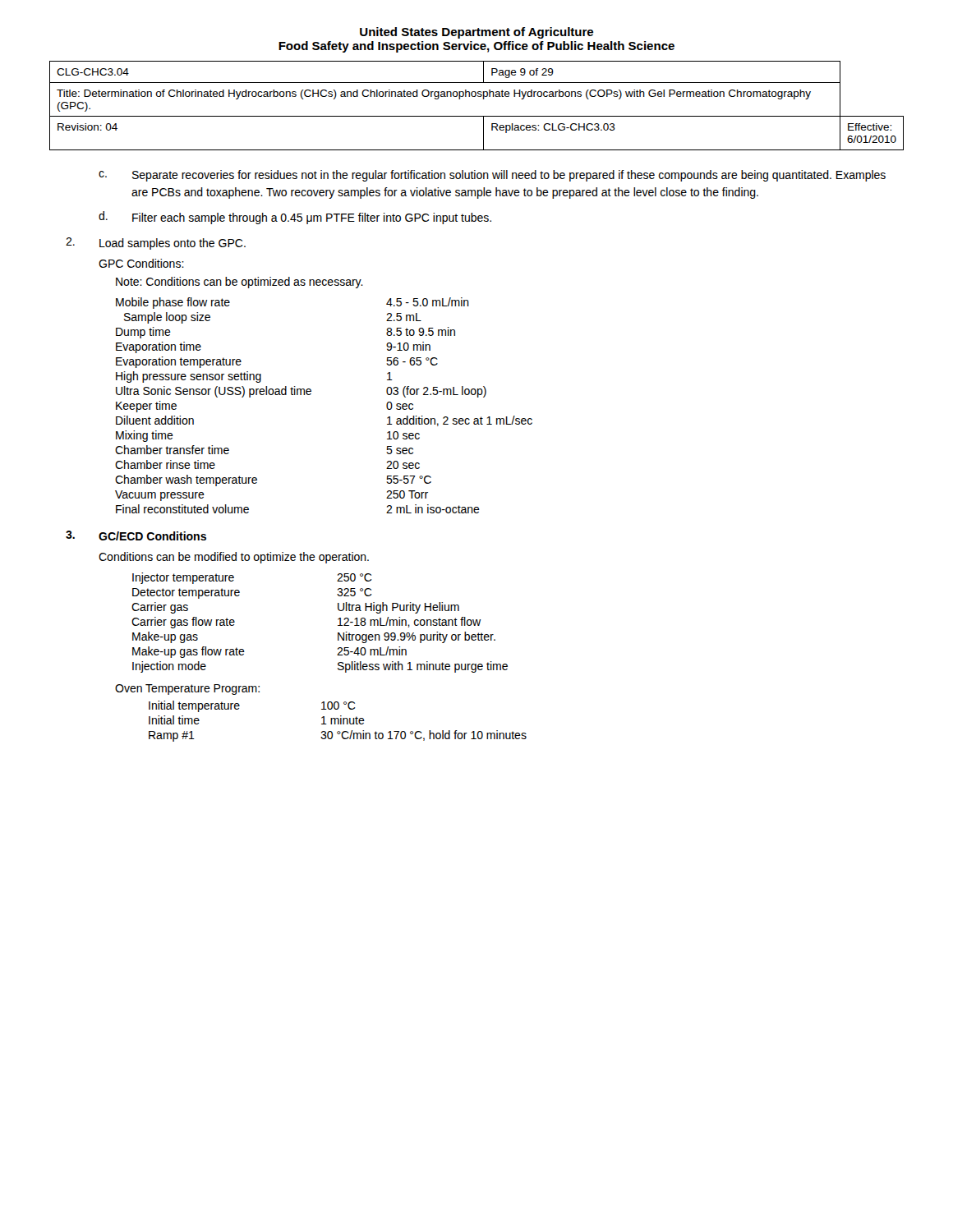Click on the text with the text "GPC Conditions:"

point(141,264)
